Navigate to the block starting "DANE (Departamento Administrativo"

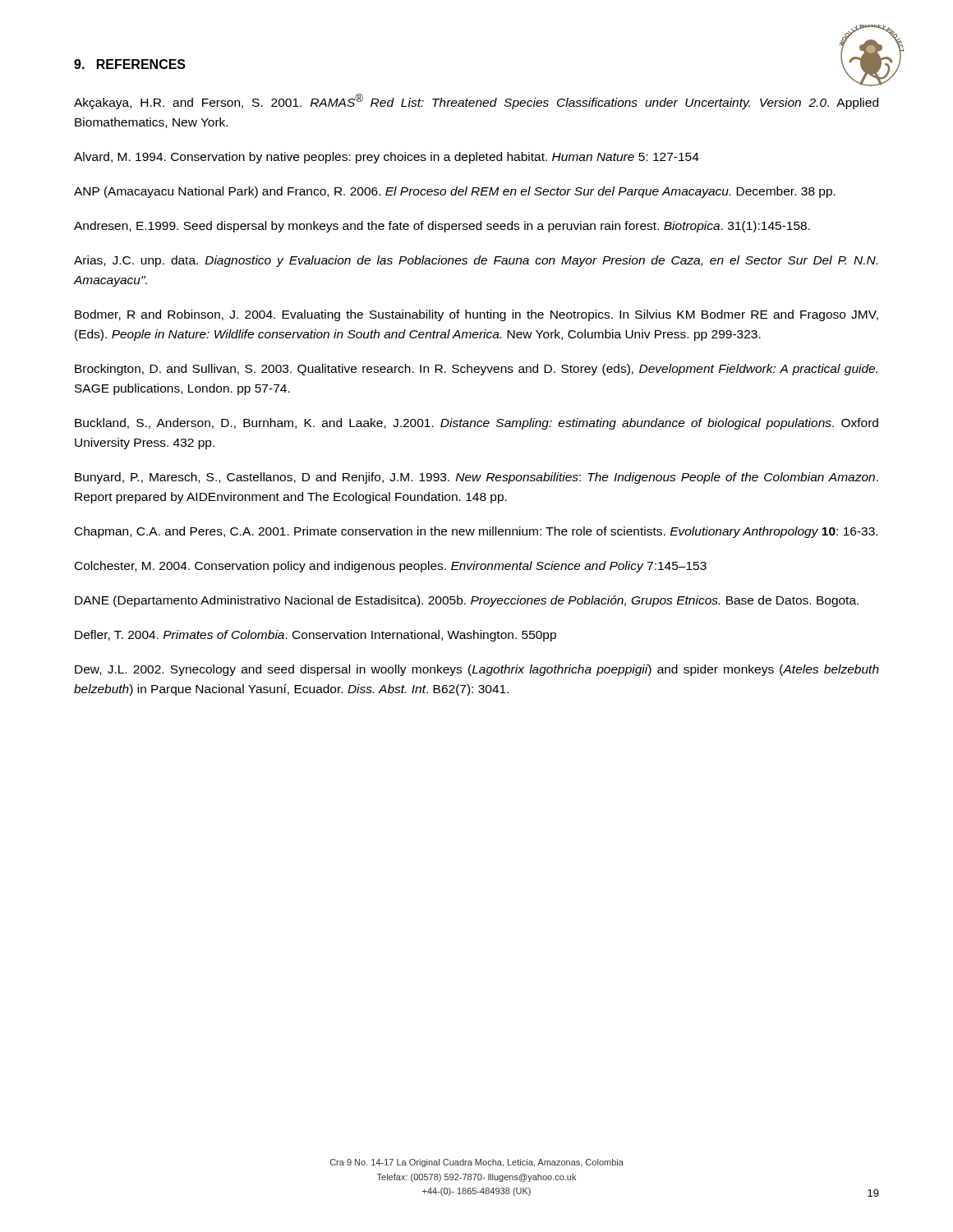click(x=467, y=600)
